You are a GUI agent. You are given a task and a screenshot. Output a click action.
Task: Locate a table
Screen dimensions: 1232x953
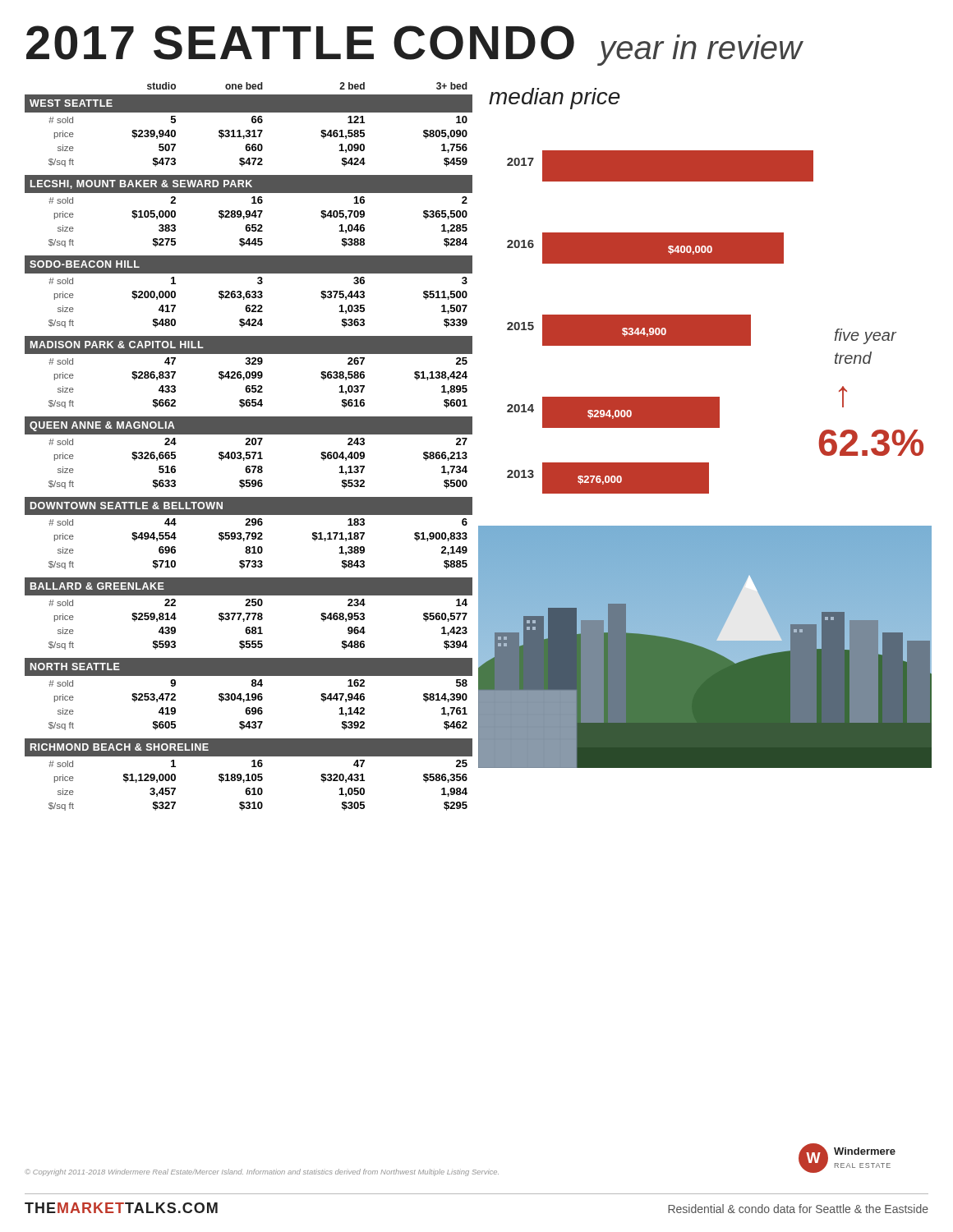tap(249, 445)
